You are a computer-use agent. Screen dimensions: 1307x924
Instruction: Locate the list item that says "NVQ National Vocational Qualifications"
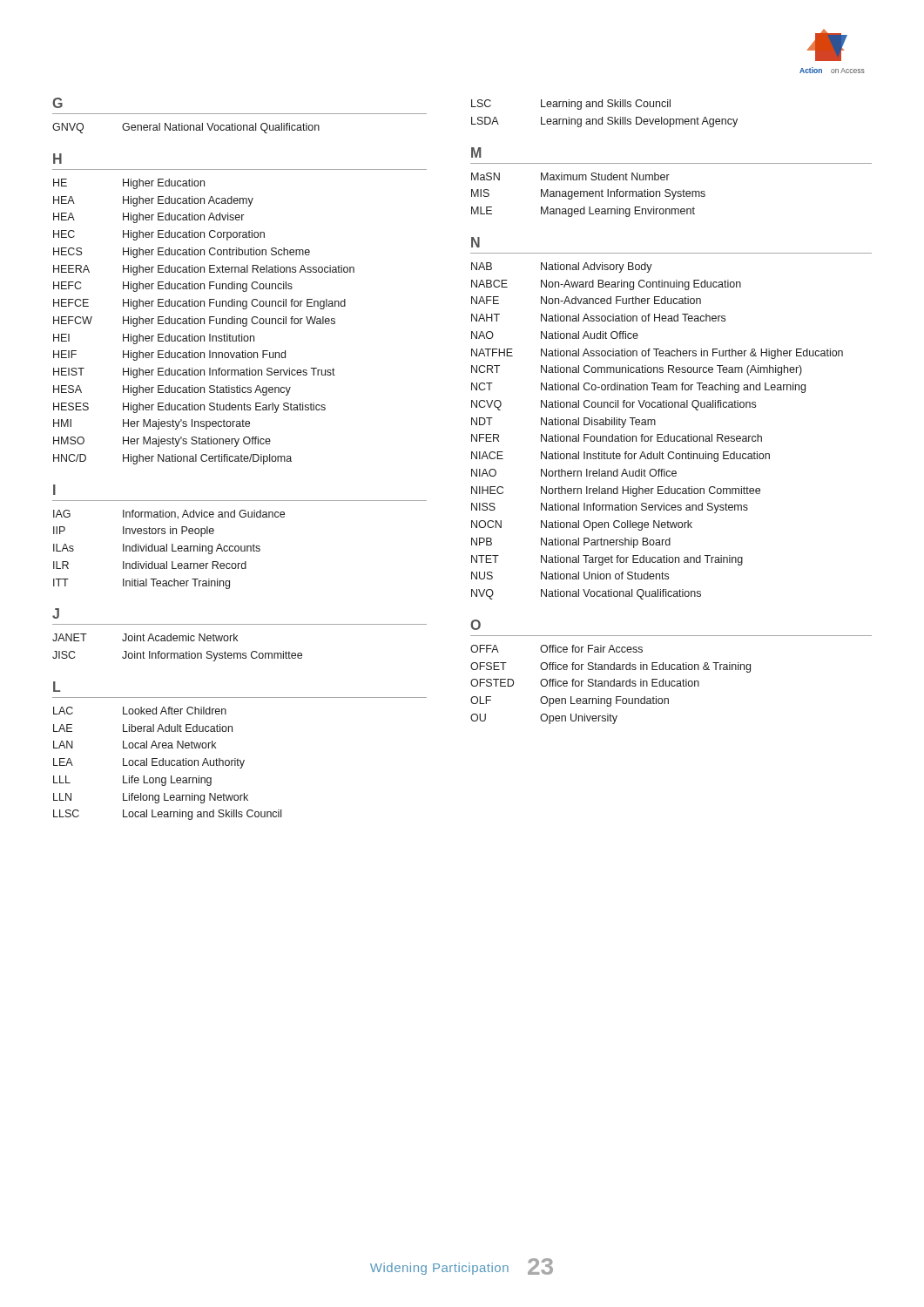pyautogui.click(x=671, y=594)
